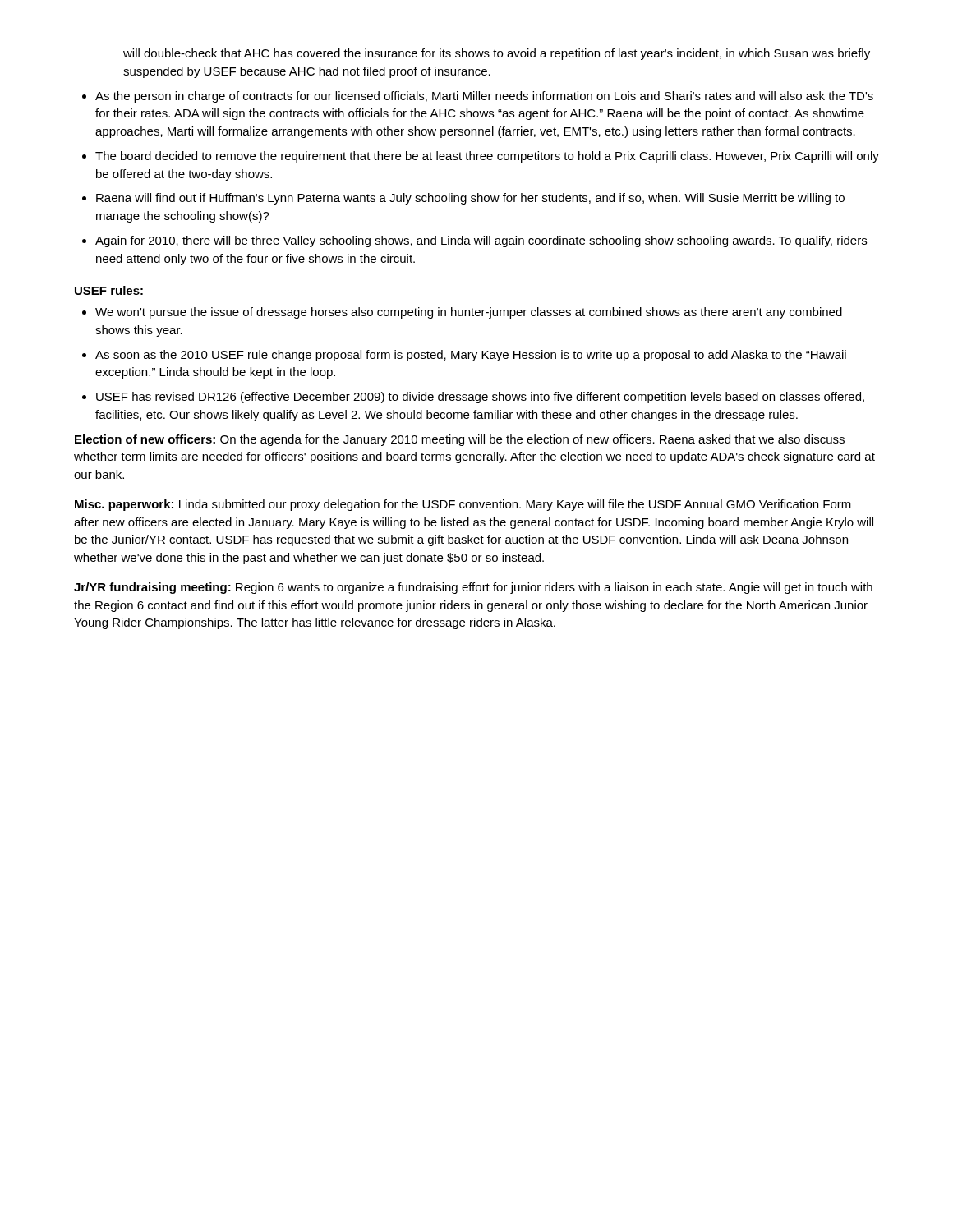Viewport: 953px width, 1232px height.
Task: Point to the block starting "Jr/YR fundraising meeting: Region 6 wants to organize"
Action: [x=473, y=604]
